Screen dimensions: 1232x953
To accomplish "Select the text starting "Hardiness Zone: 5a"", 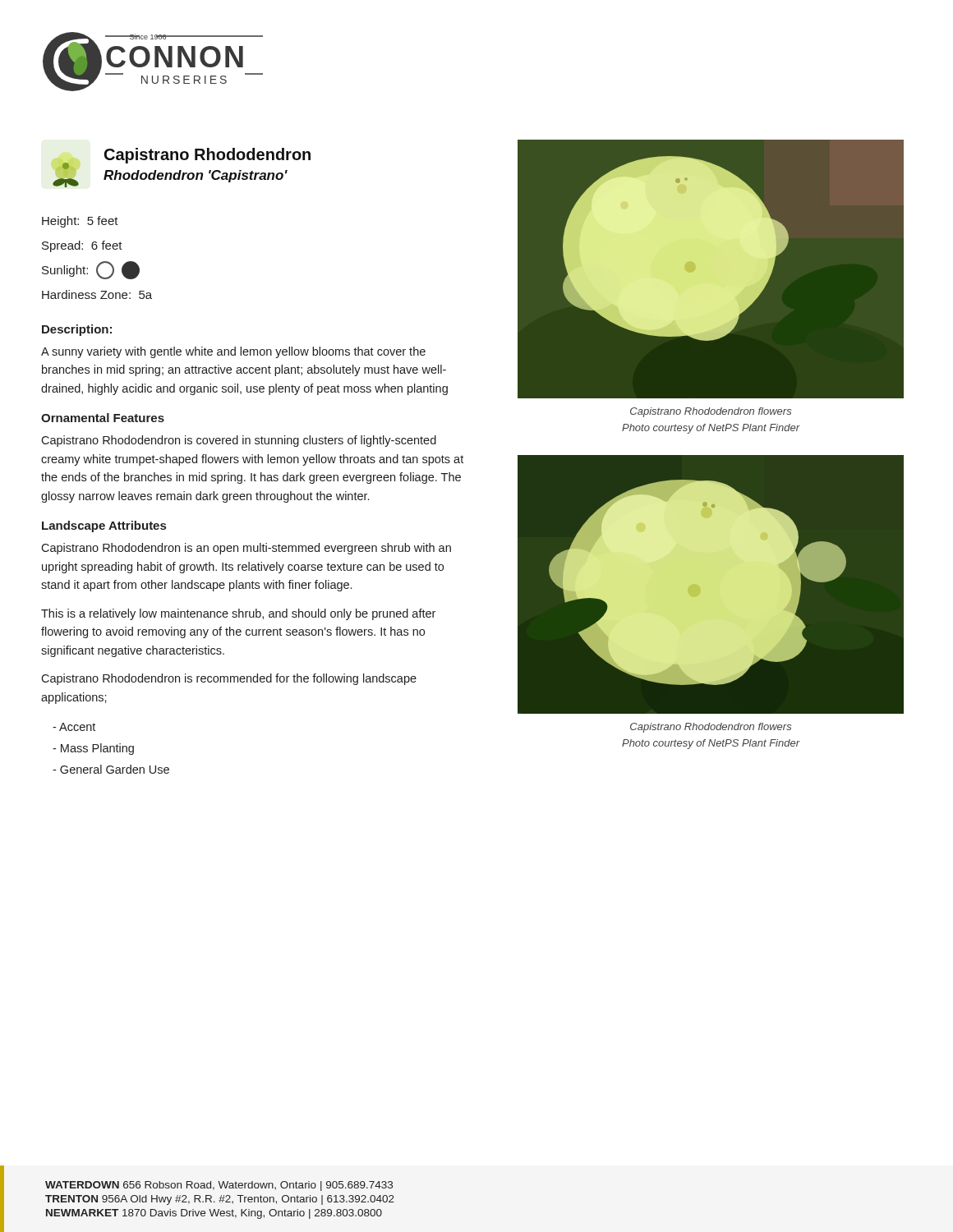I will click(x=97, y=294).
